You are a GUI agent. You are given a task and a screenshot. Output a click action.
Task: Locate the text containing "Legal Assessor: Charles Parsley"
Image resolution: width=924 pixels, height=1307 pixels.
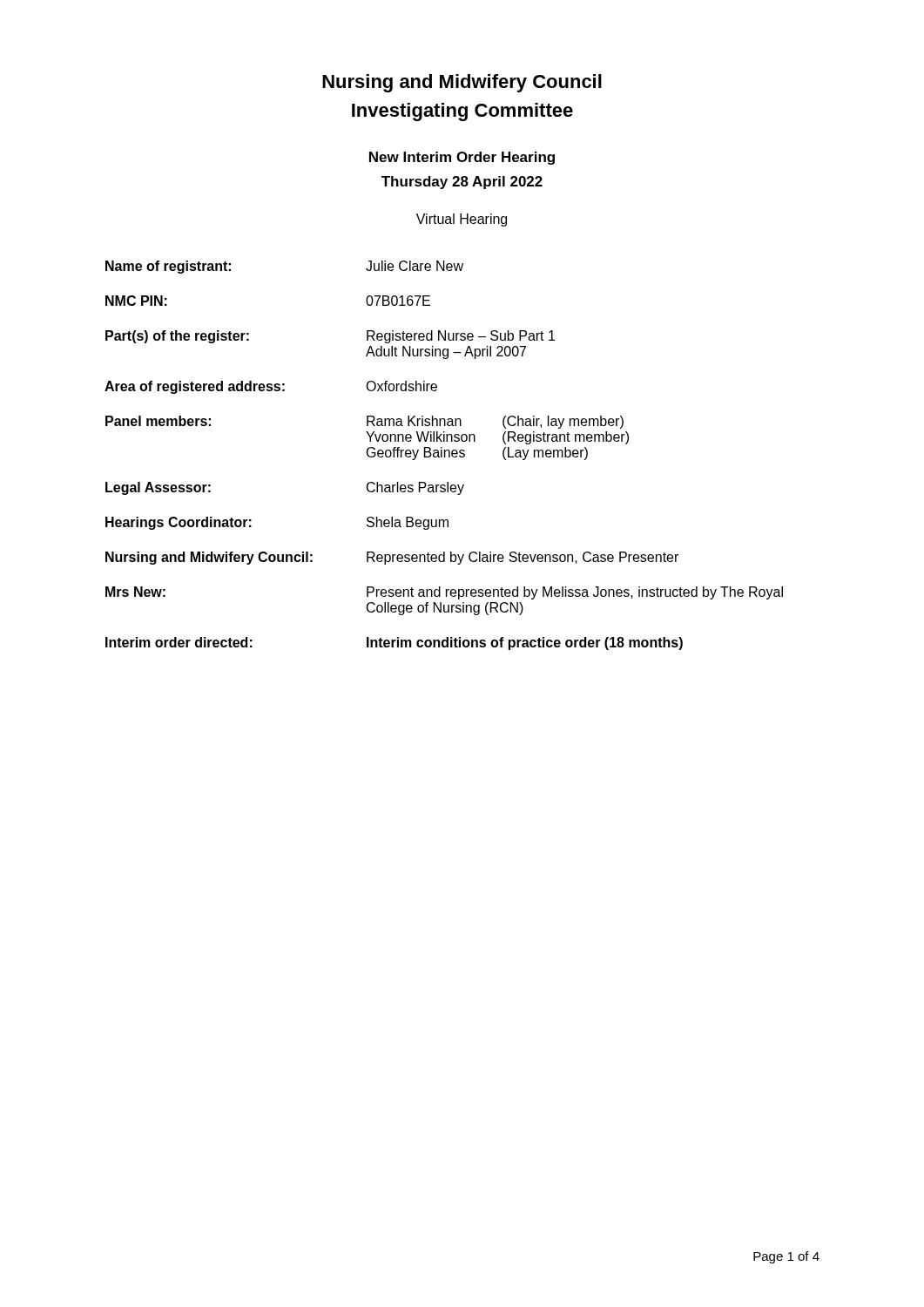pos(462,488)
